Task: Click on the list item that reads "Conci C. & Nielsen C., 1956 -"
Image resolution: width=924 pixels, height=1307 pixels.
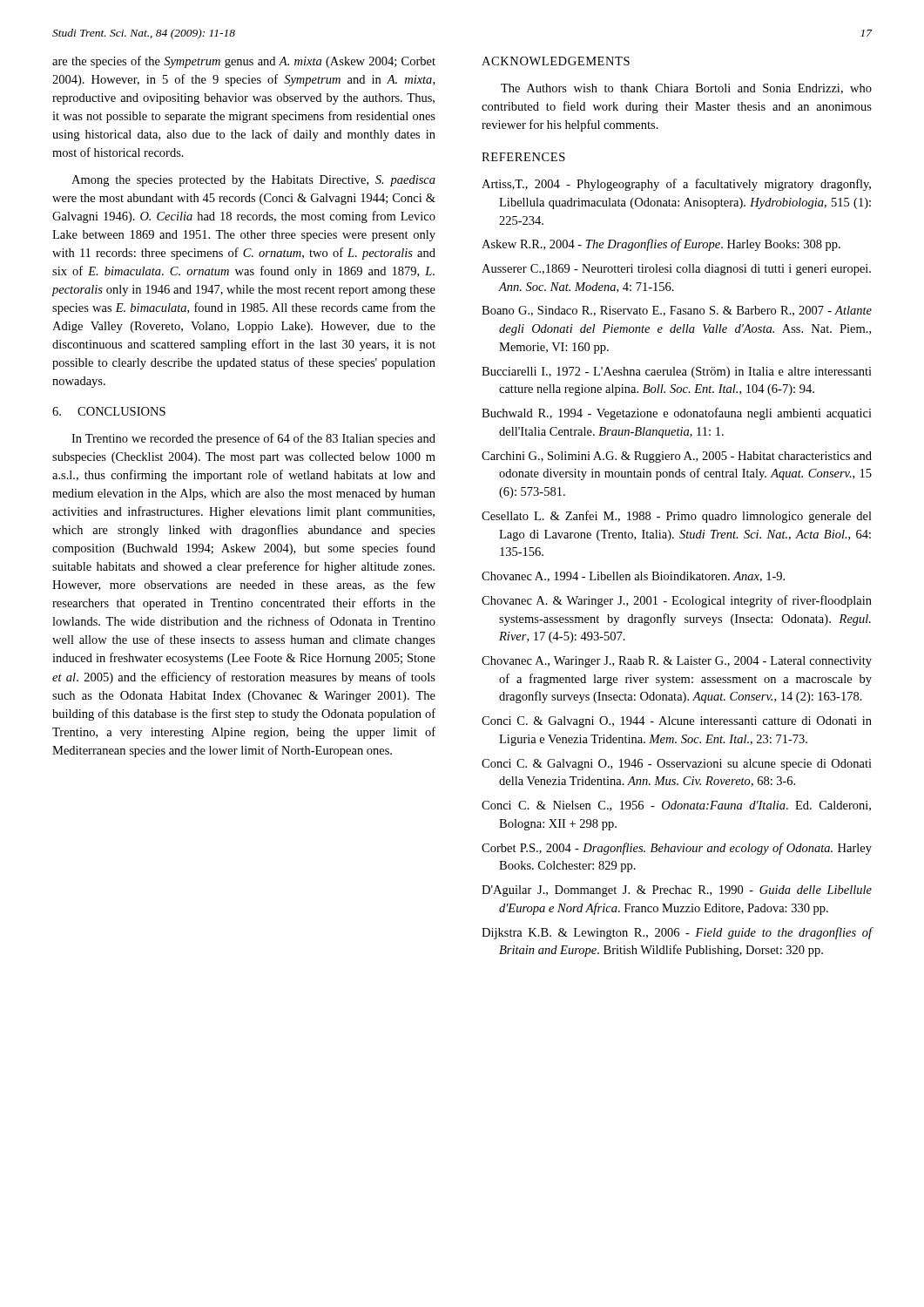Action: pos(677,815)
